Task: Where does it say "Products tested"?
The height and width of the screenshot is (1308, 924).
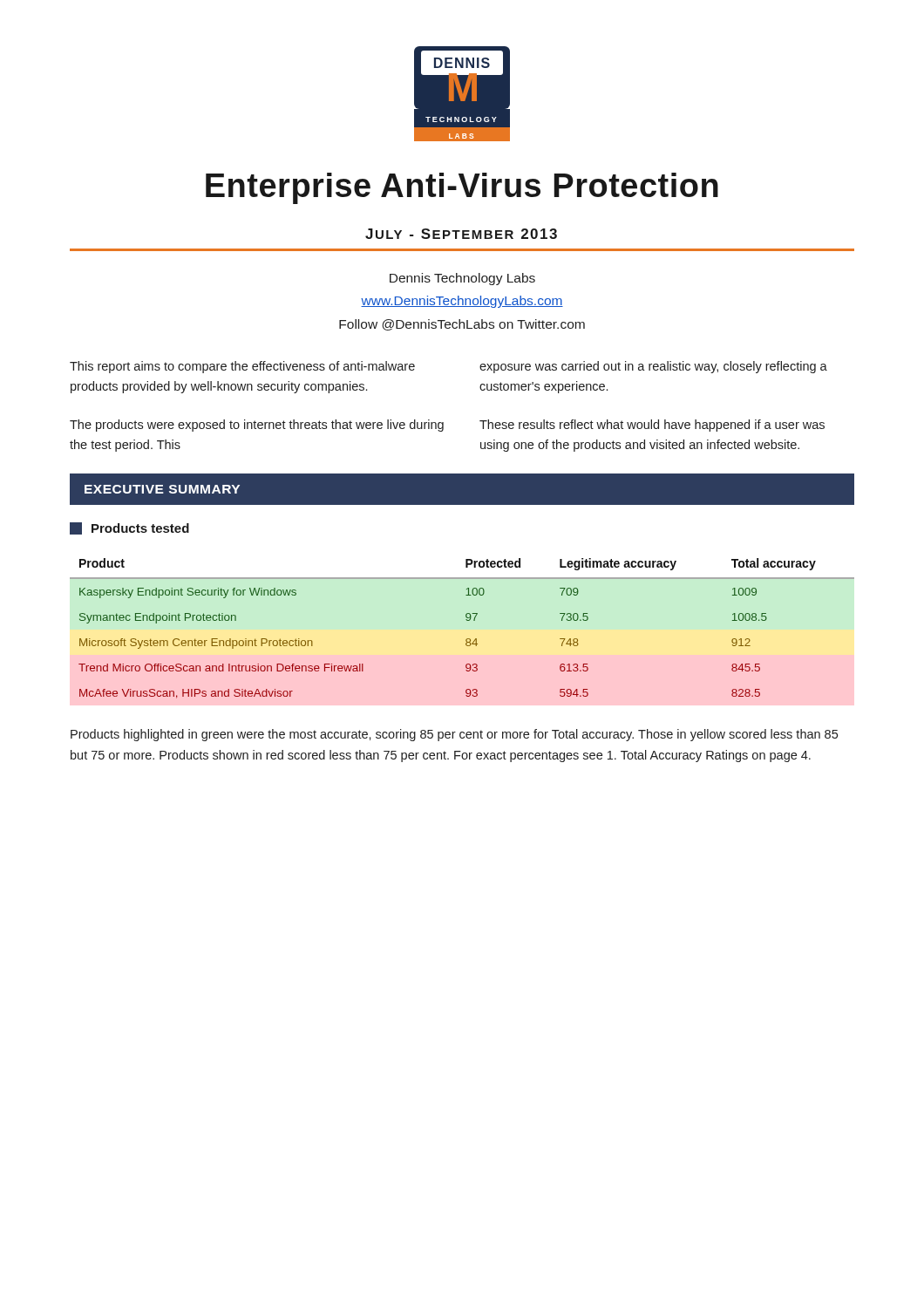Action: 130,528
